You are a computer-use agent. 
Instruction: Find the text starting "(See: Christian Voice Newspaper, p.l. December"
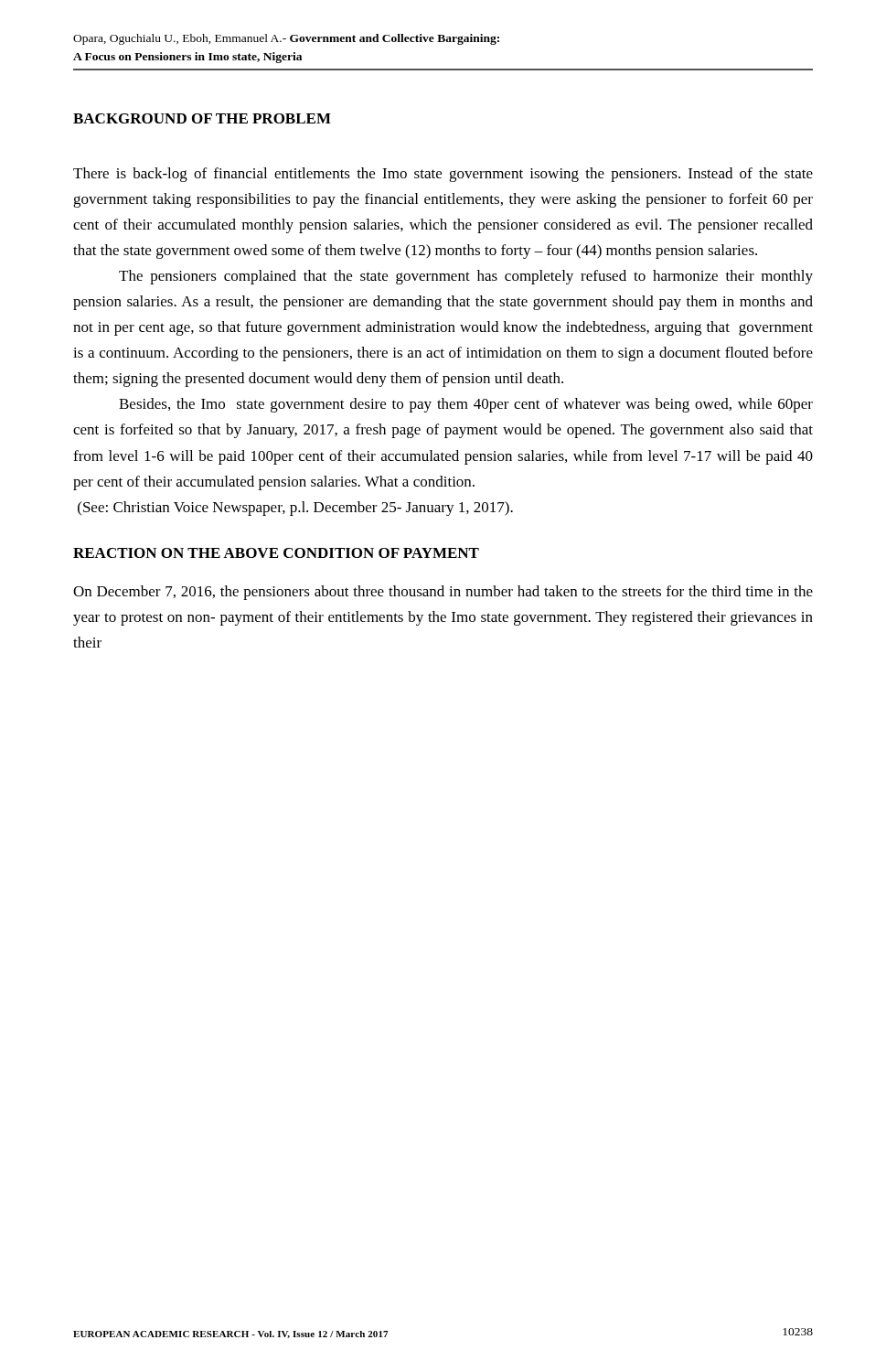point(443,507)
